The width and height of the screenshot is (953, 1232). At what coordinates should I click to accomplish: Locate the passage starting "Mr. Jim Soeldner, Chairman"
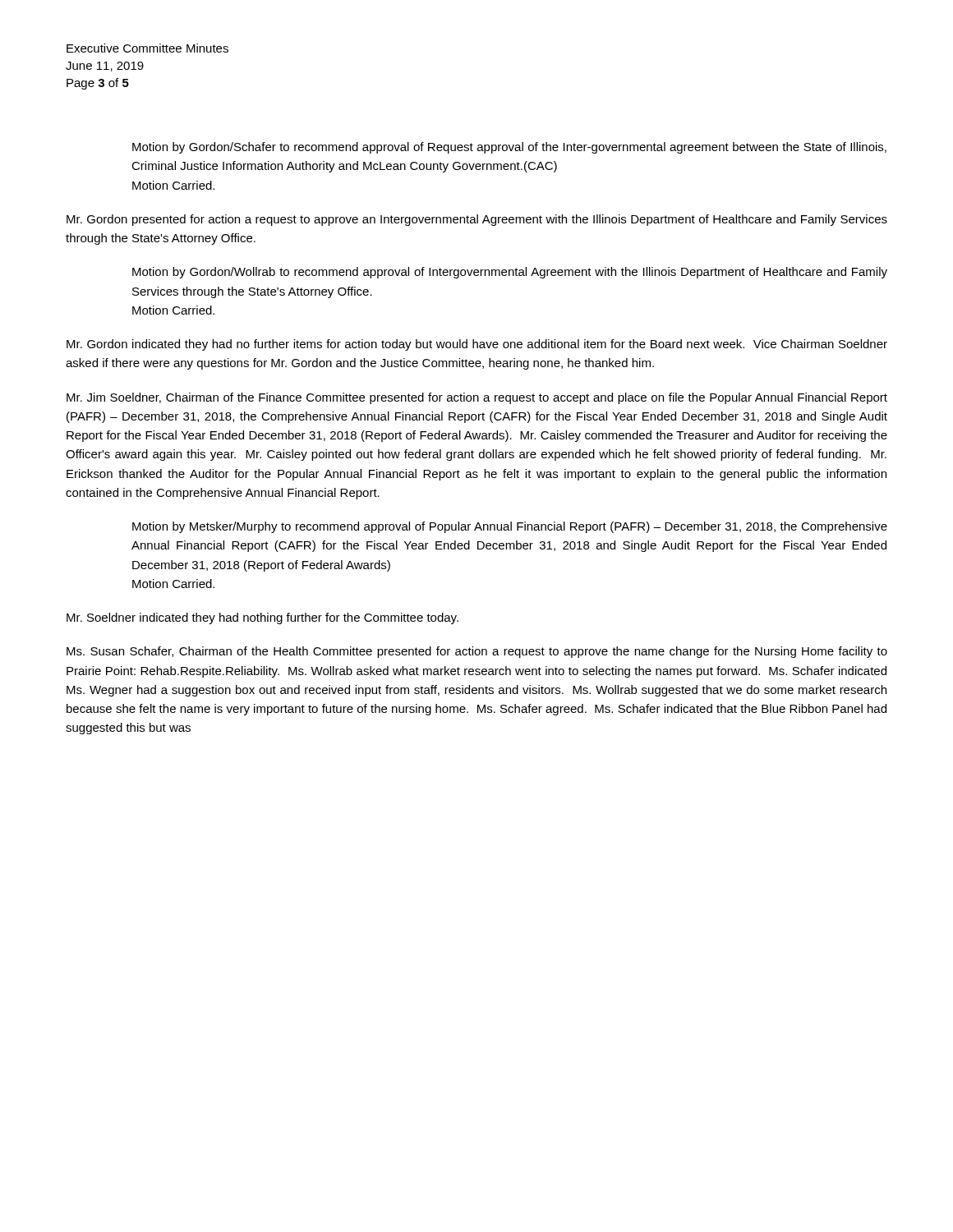click(x=476, y=444)
